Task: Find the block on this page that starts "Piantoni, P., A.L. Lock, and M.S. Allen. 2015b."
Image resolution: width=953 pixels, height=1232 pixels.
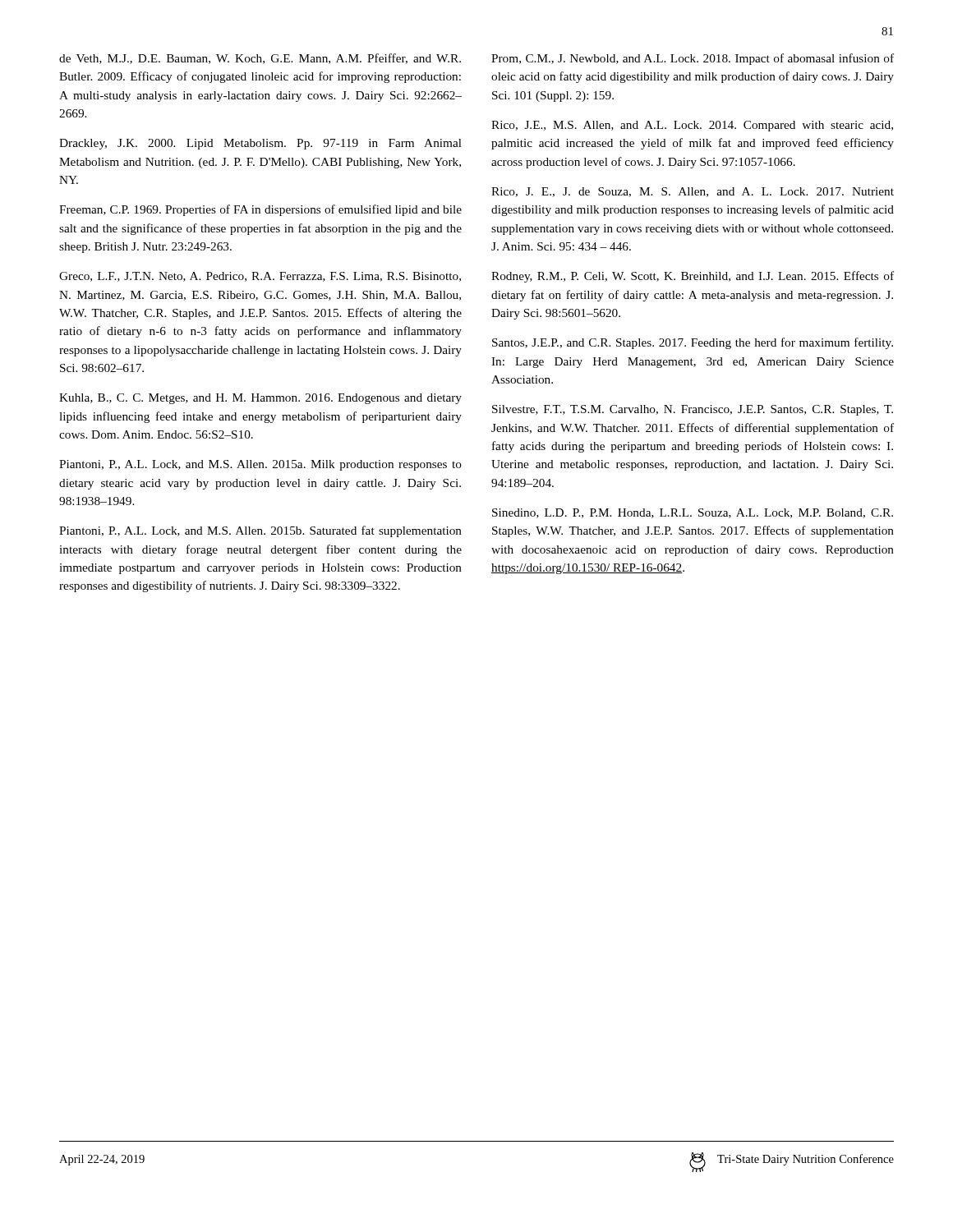Action: (260, 558)
